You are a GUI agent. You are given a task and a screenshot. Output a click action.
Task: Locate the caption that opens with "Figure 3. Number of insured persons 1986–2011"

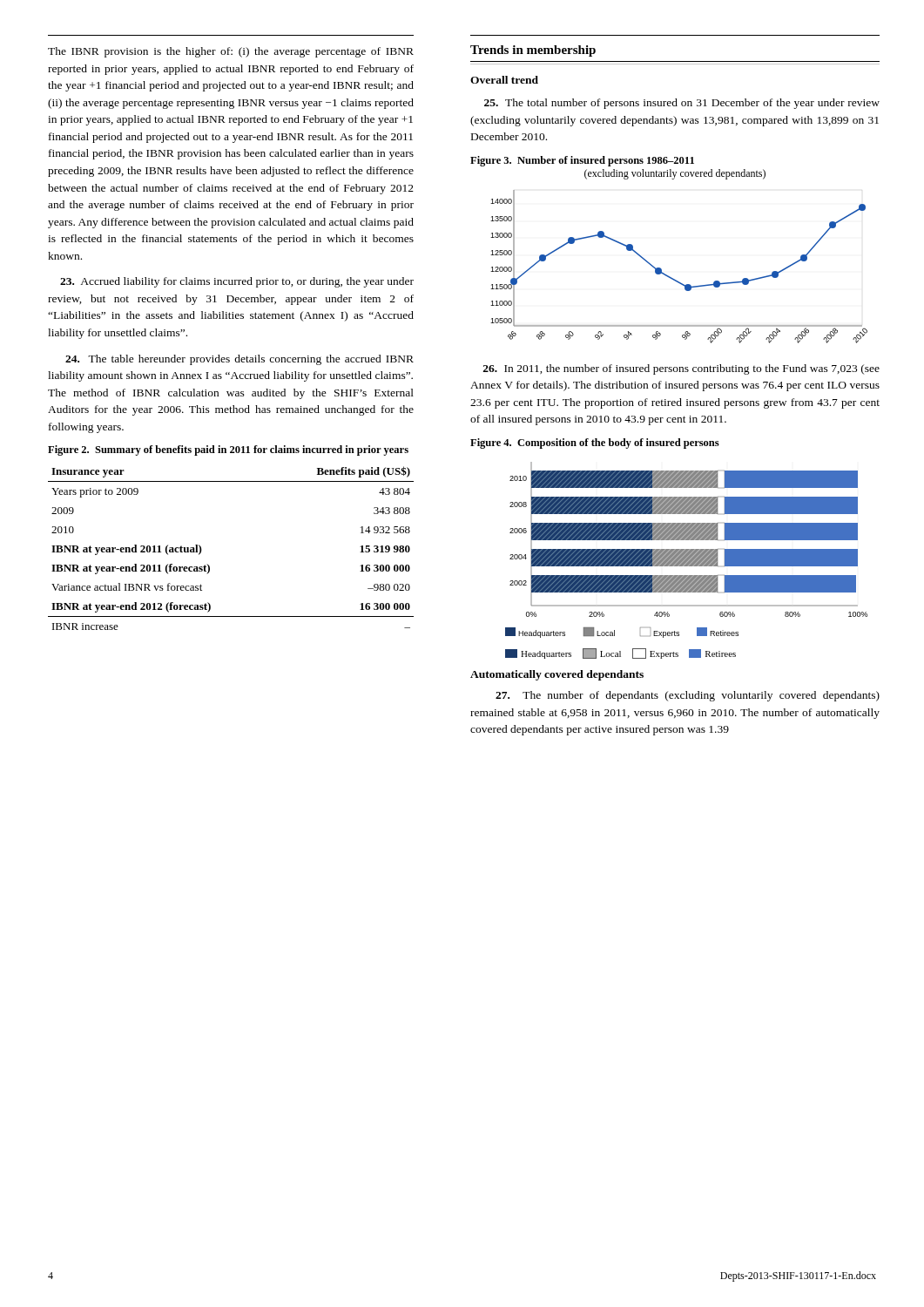pos(675,167)
